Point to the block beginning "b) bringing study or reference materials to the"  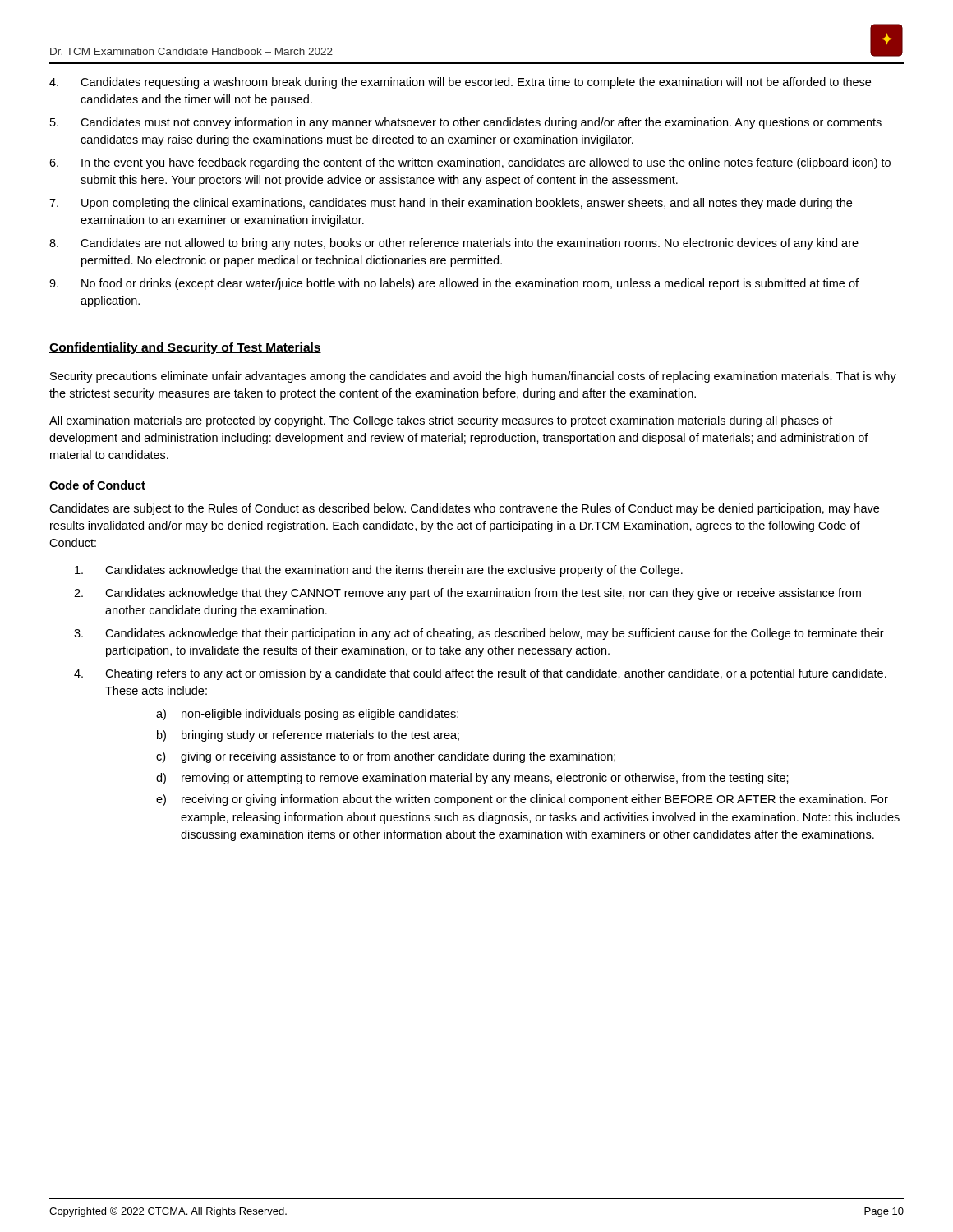click(308, 736)
